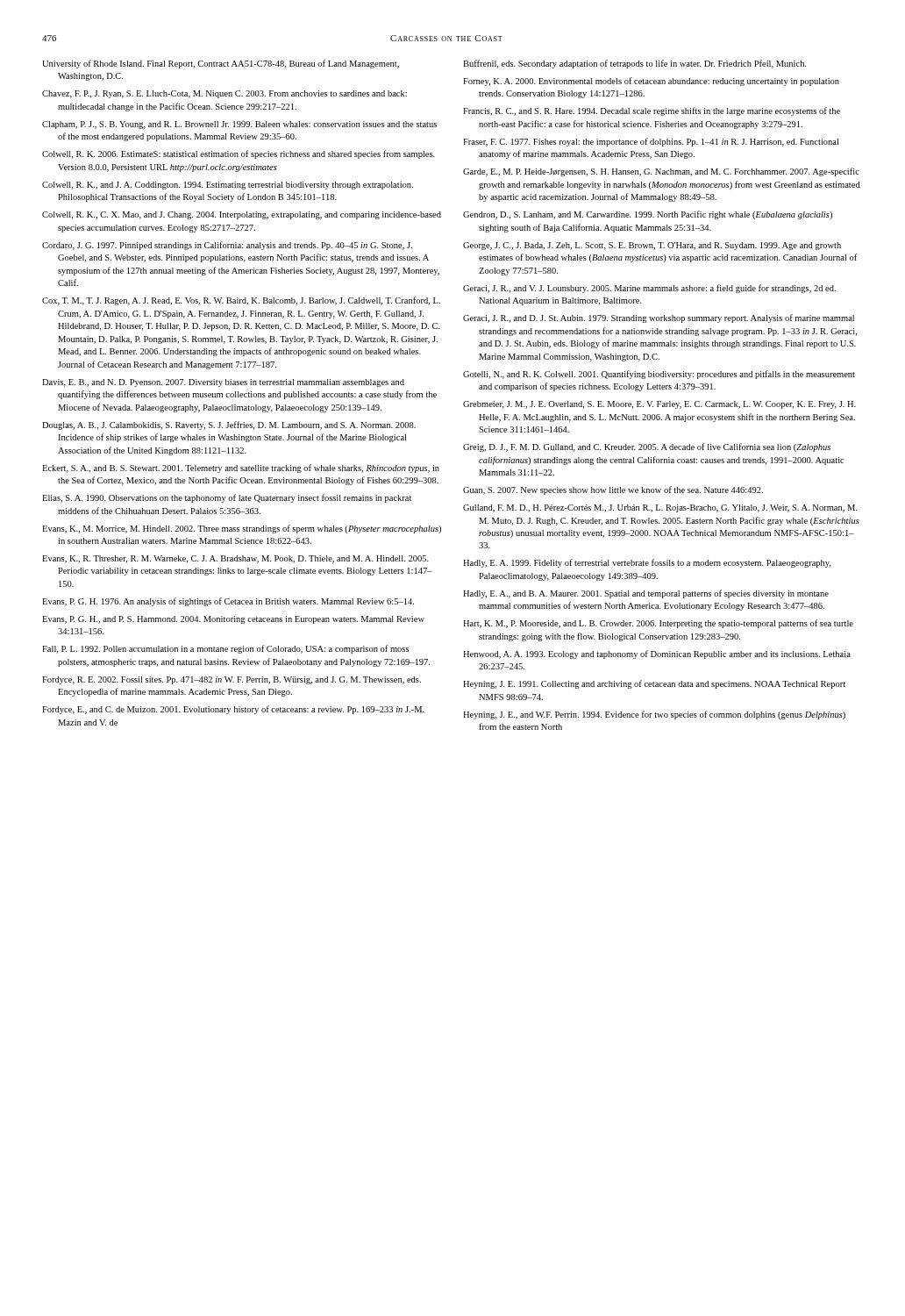The image size is (905, 1316).
Task: Navigate to the text block starting "Geraci, J. R., and V. J."
Action: tap(650, 294)
